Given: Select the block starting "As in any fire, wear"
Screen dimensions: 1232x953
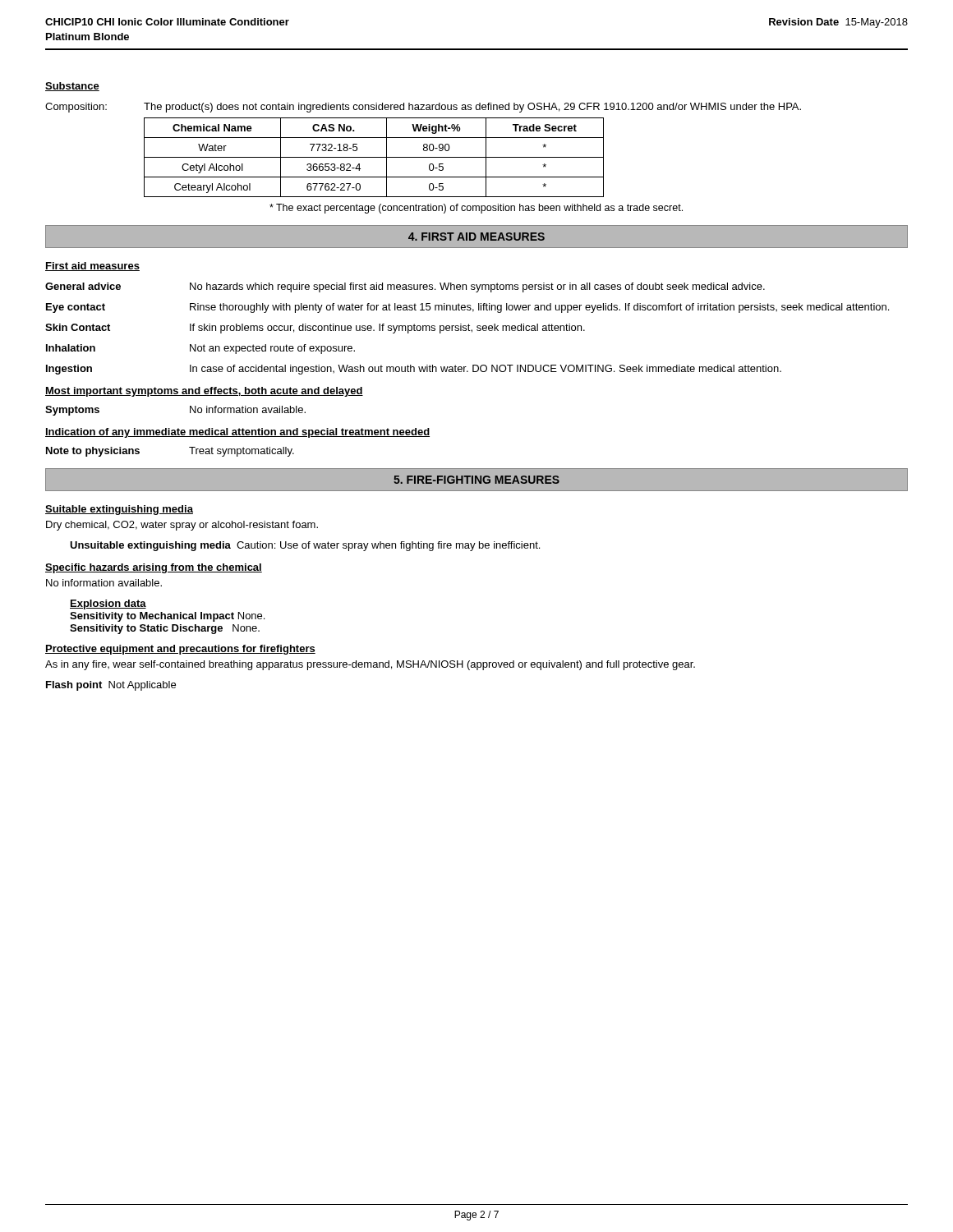Looking at the screenshot, I should 371,664.
